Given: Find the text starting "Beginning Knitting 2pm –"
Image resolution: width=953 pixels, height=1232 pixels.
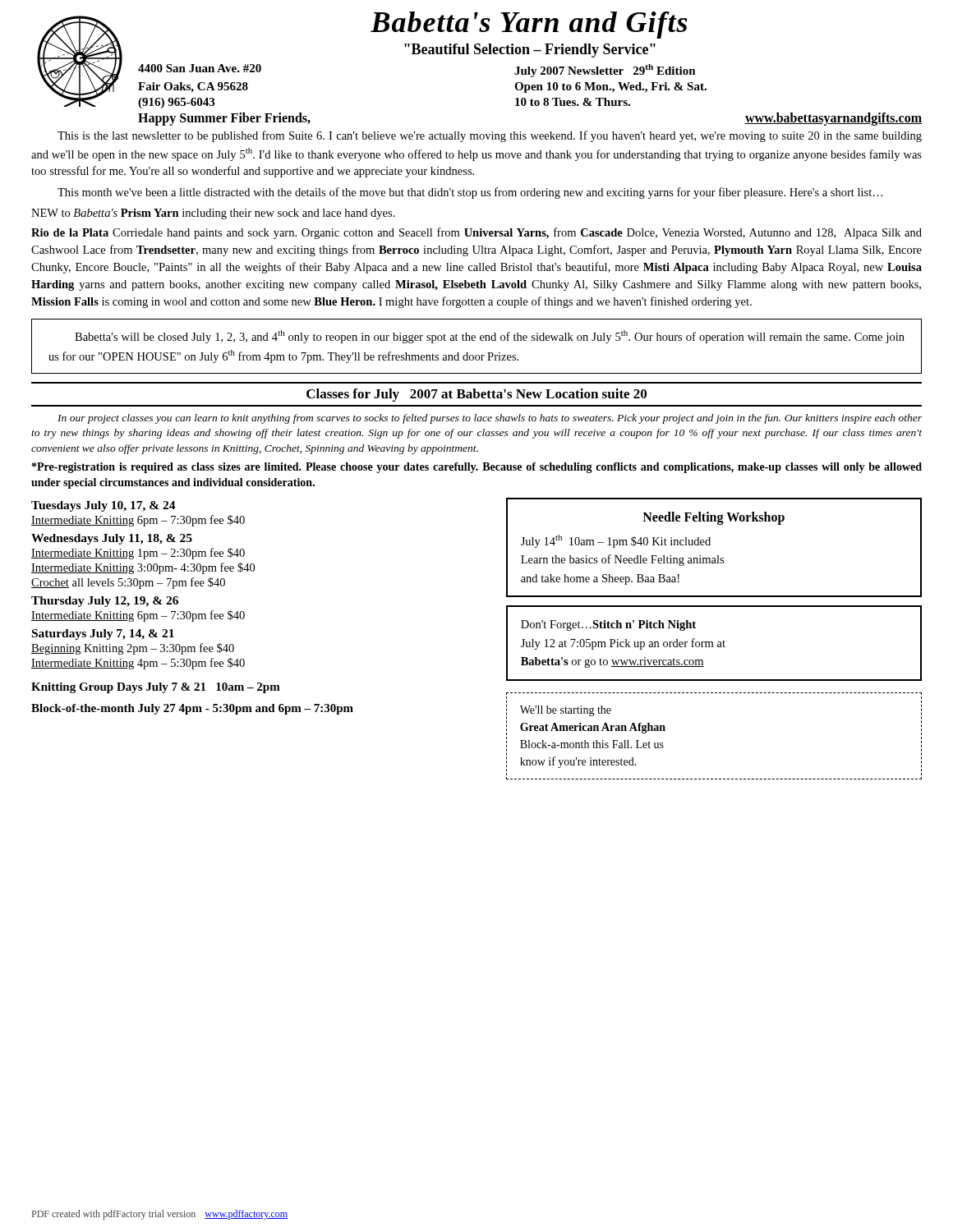Looking at the screenshot, I should tap(133, 648).
